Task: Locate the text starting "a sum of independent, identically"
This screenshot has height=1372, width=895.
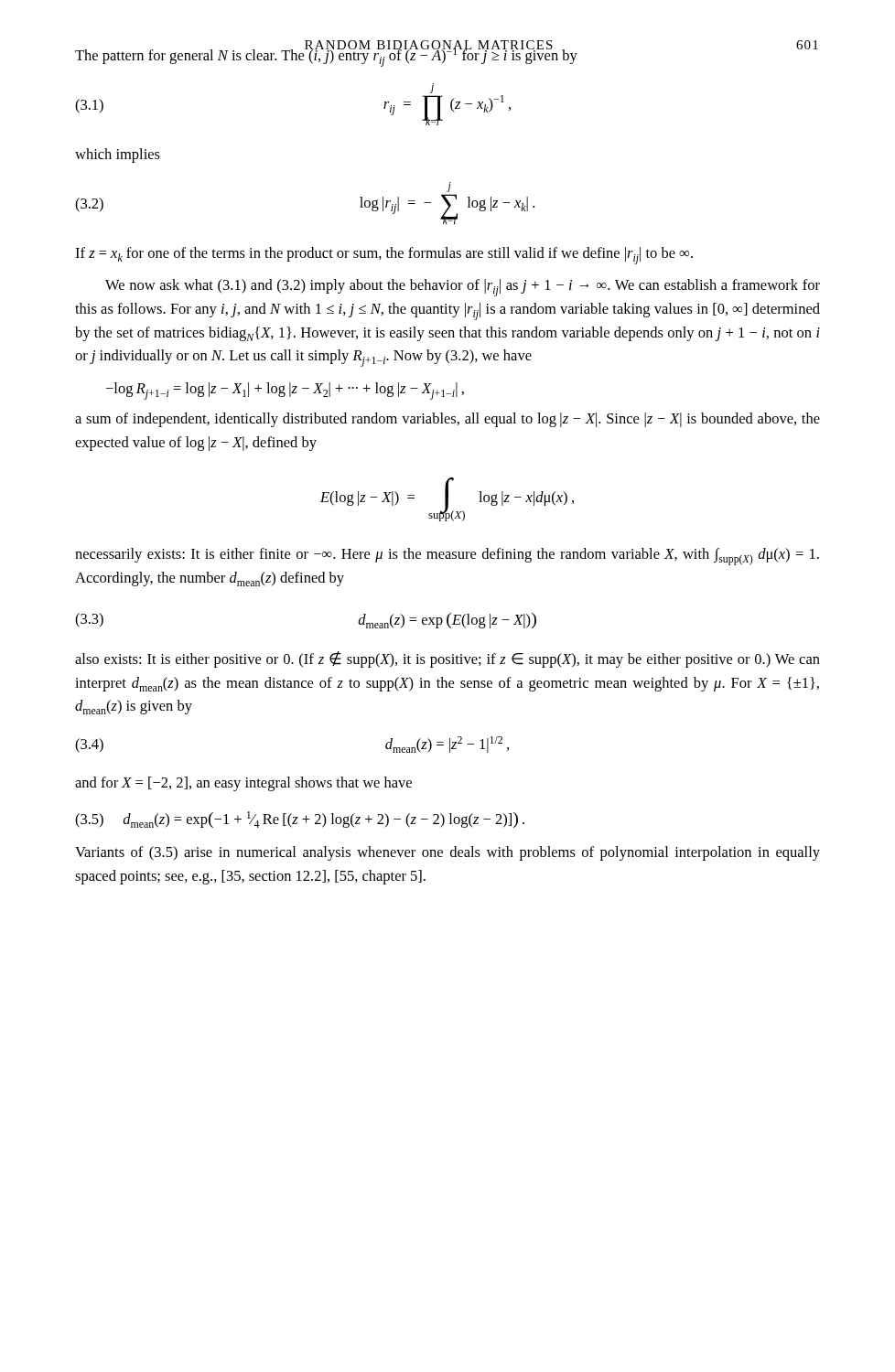Action: click(448, 431)
